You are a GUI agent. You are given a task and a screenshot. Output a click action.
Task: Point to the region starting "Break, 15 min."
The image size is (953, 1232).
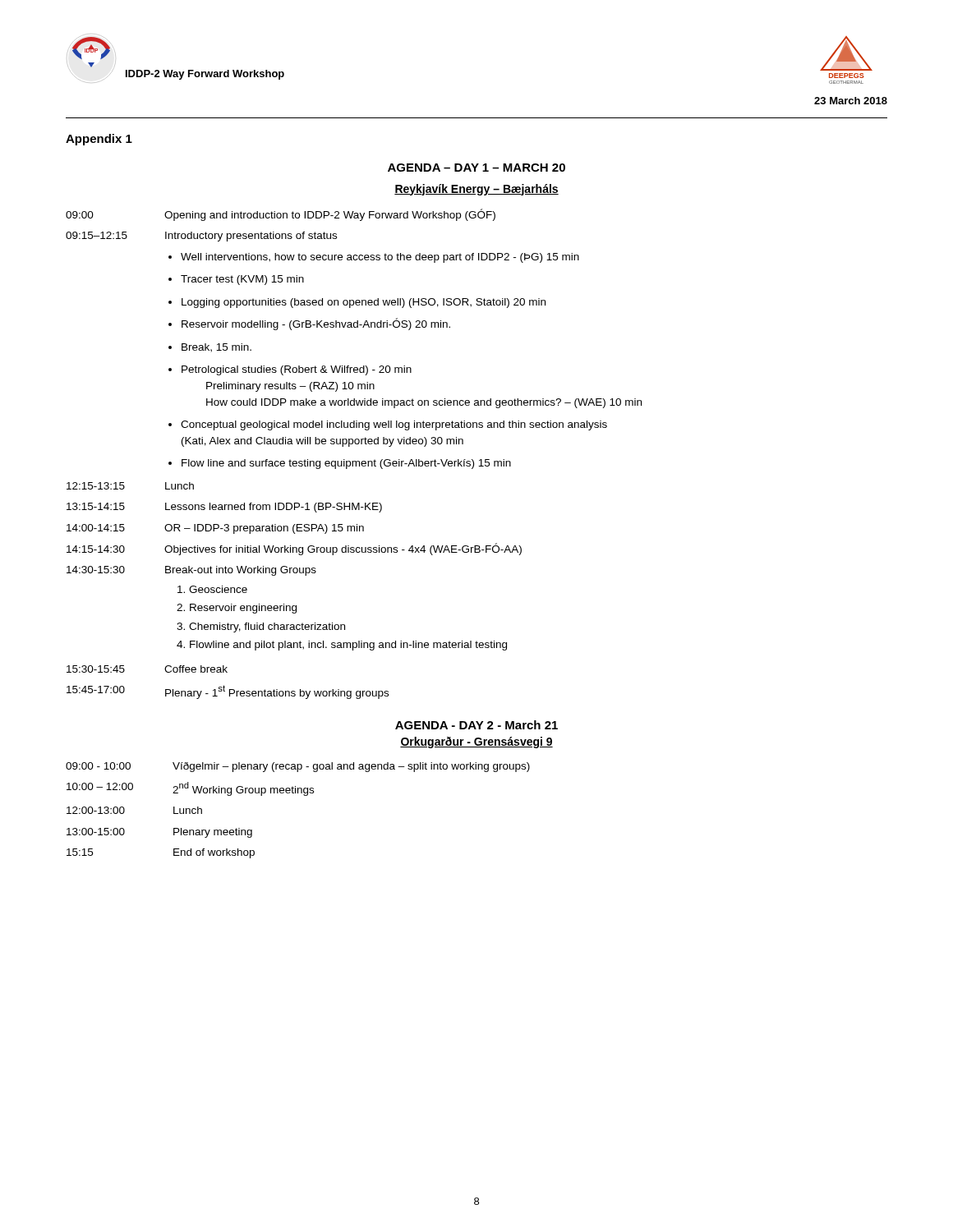216,348
